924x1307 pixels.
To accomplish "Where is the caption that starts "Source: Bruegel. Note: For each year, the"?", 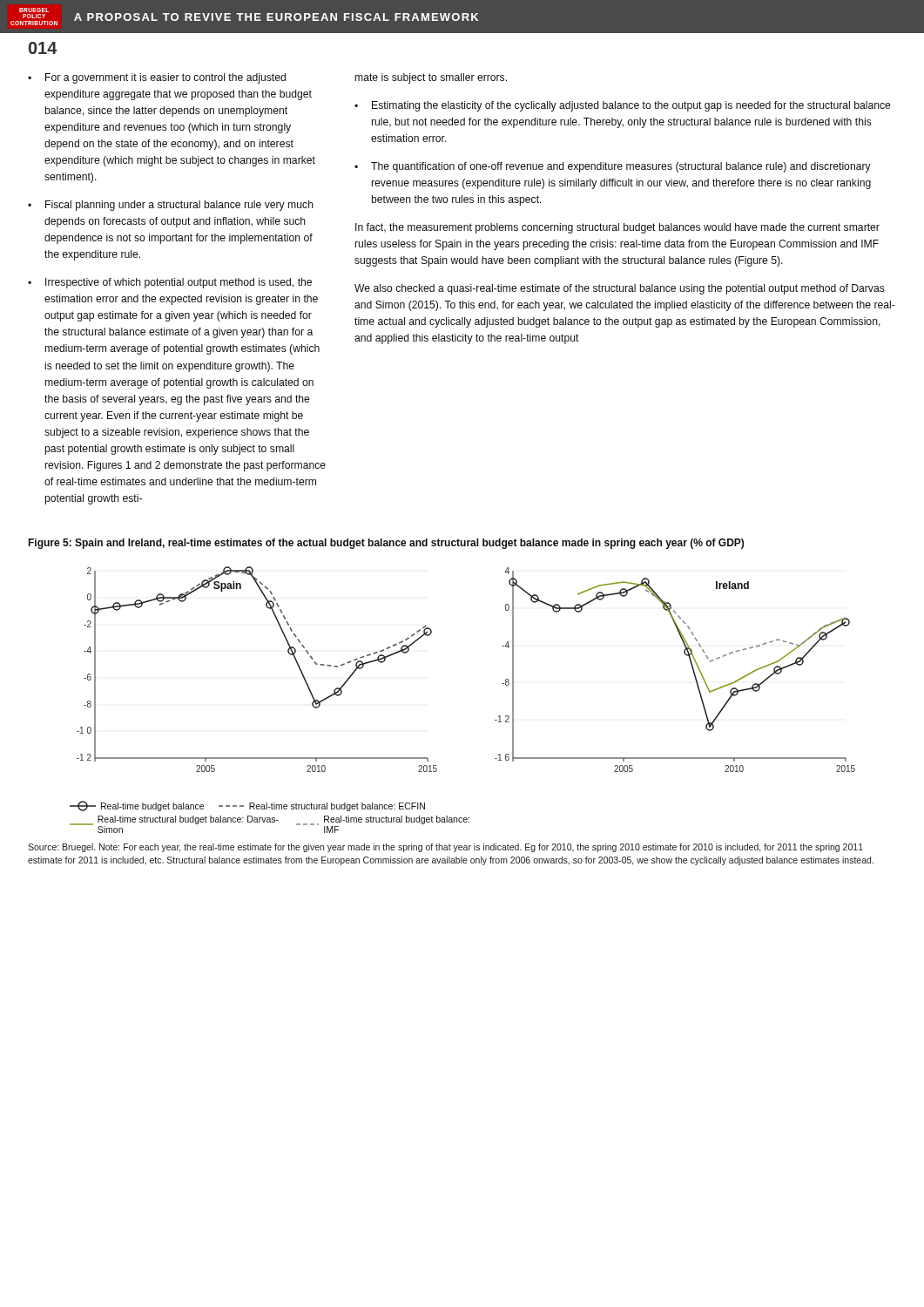I will tap(451, 854).
